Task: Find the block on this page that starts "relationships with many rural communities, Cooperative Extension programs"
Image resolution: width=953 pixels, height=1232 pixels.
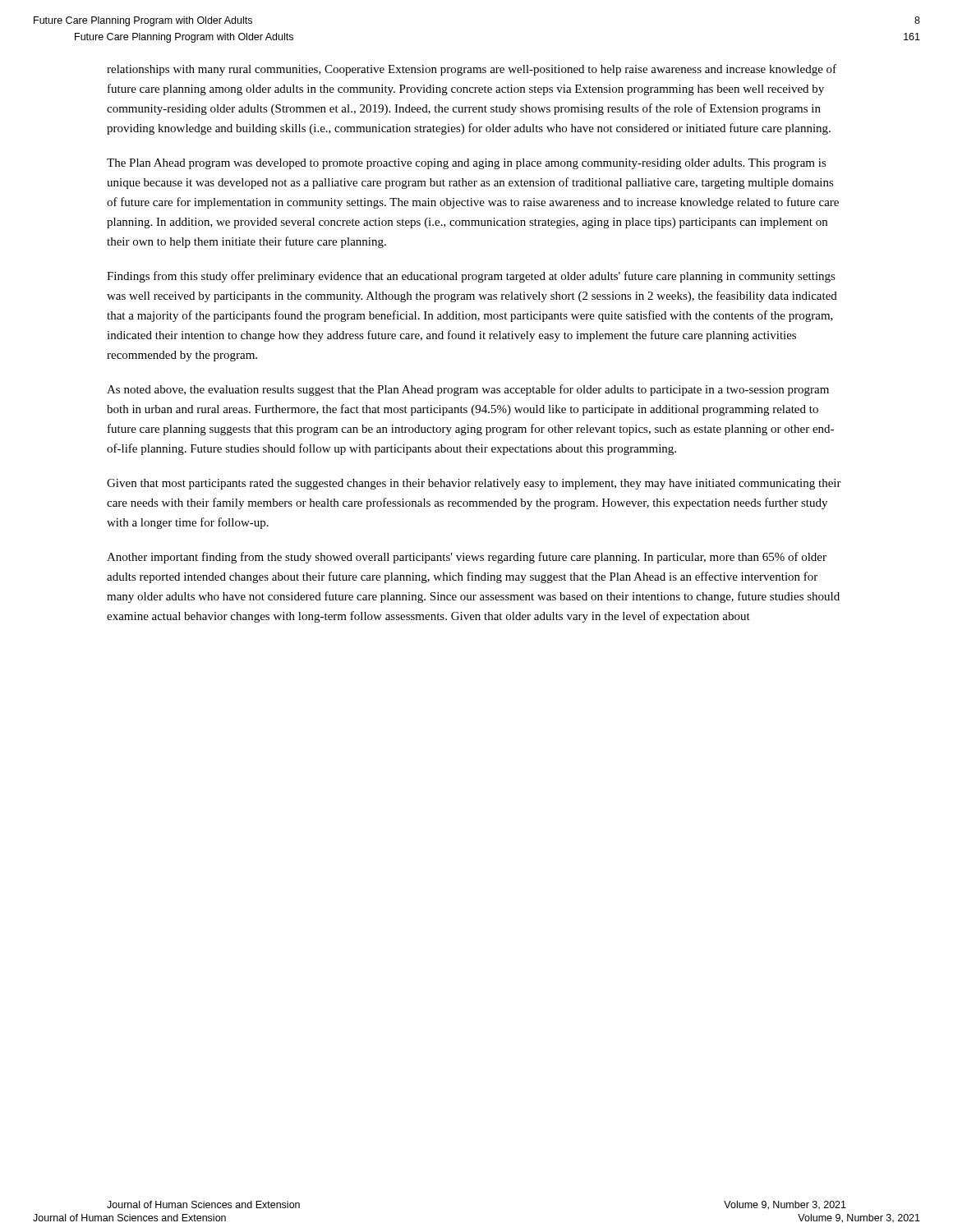Action: point(472,99)
